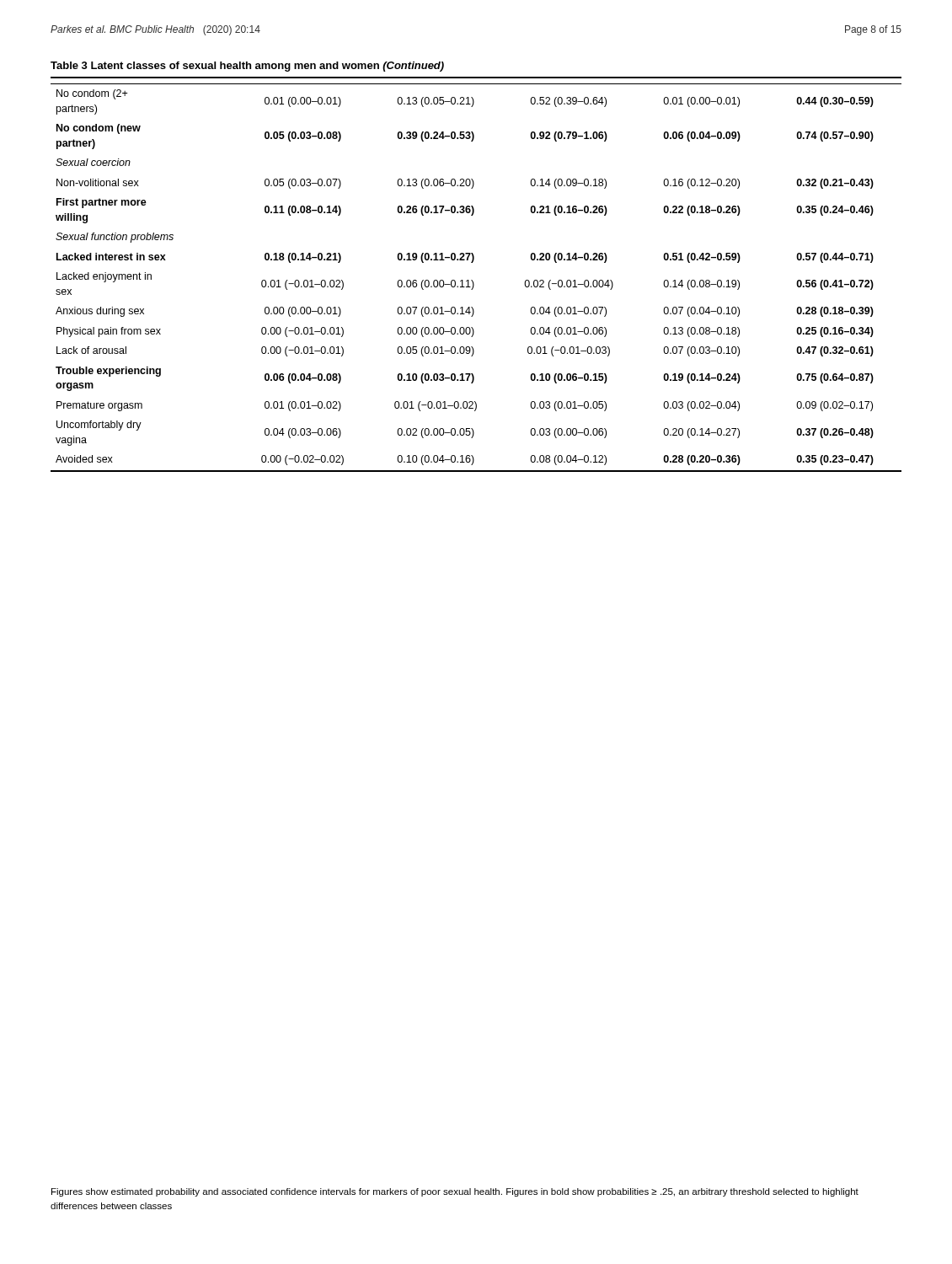
Task: Click the passage that begins "Figures show estimated"
Action: pyautogui.click(x=454, y=1198)
